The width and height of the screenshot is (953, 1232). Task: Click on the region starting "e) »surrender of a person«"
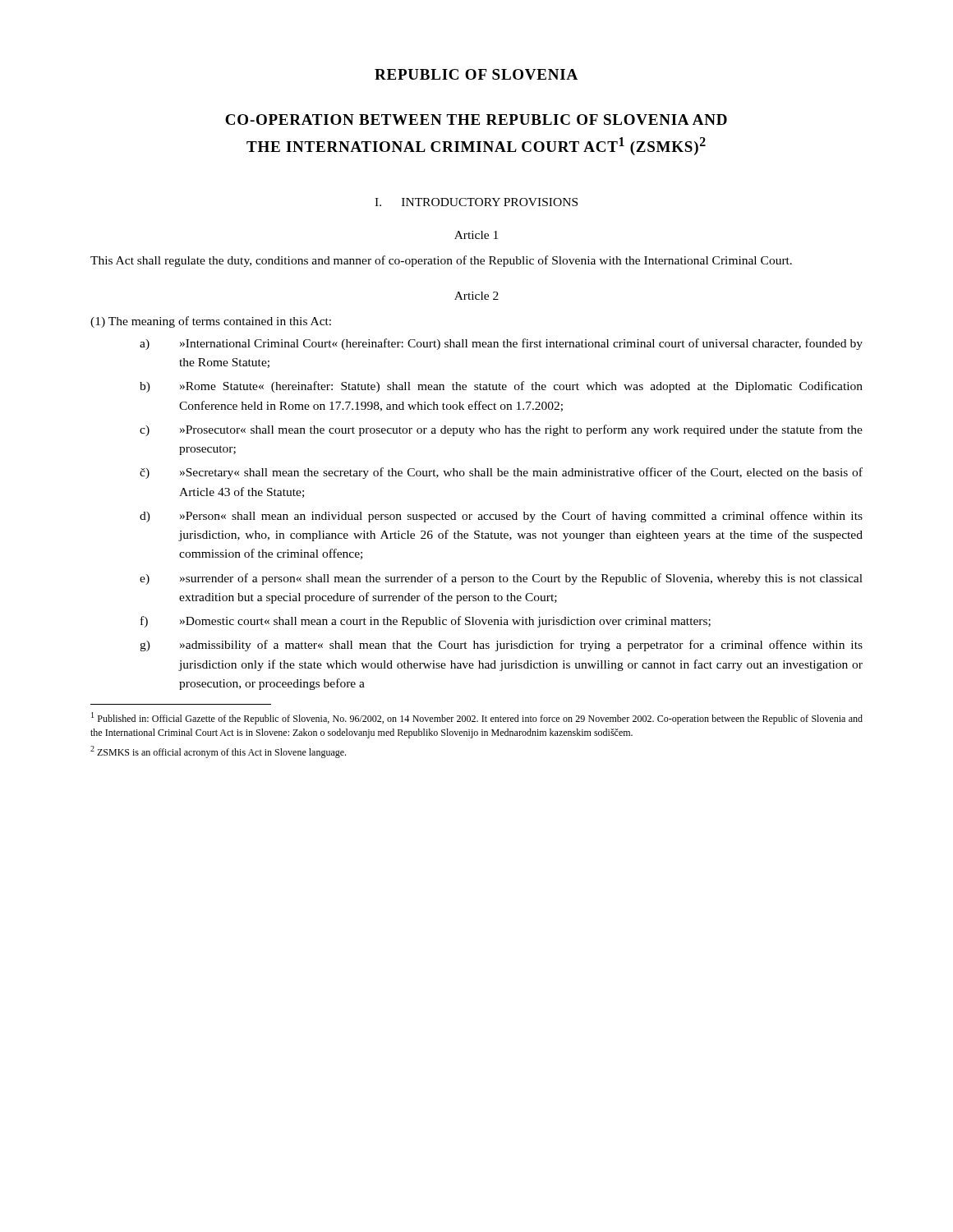[x=493, y=587]
